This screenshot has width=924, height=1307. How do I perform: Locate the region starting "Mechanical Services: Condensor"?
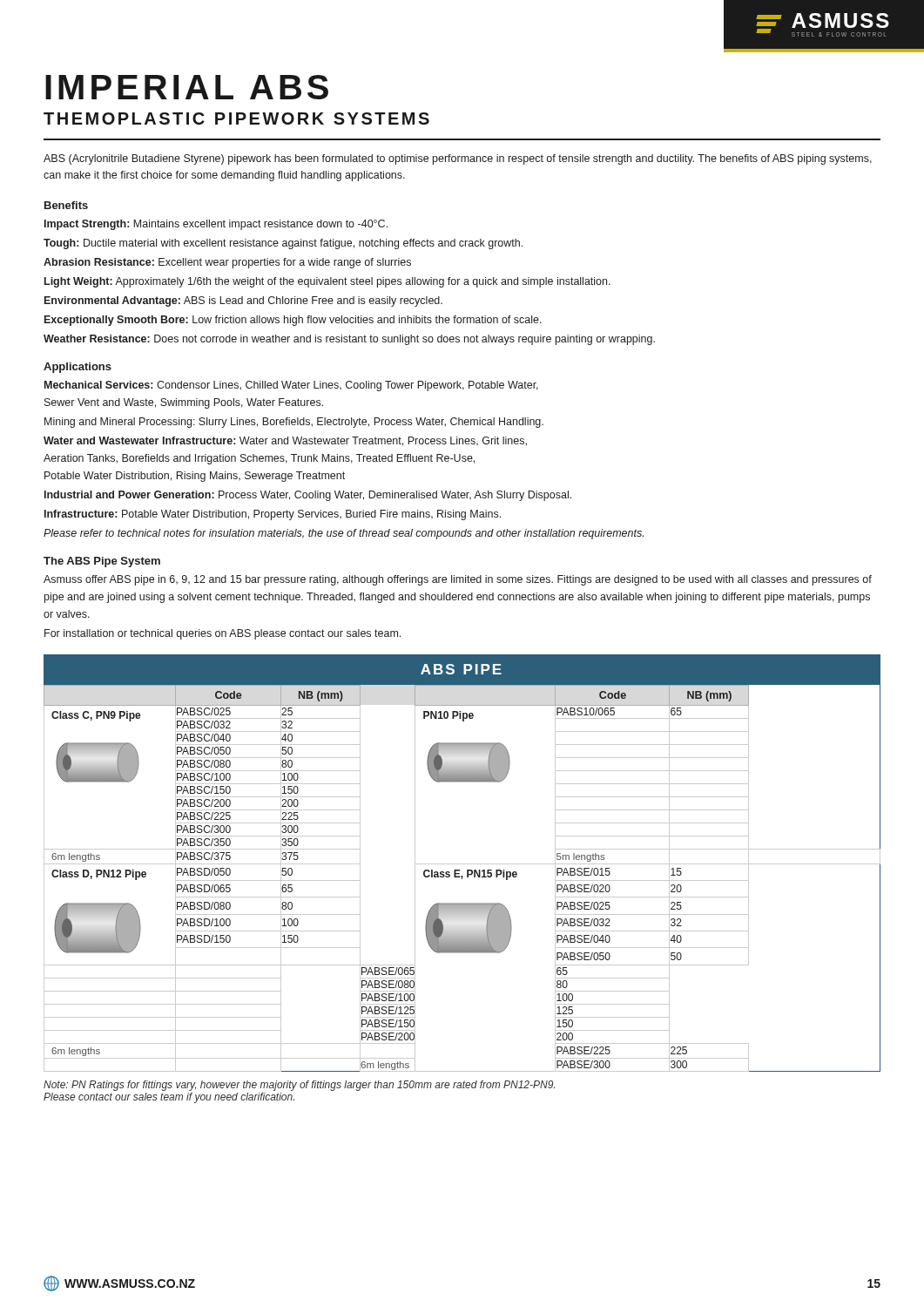[462, 459]
